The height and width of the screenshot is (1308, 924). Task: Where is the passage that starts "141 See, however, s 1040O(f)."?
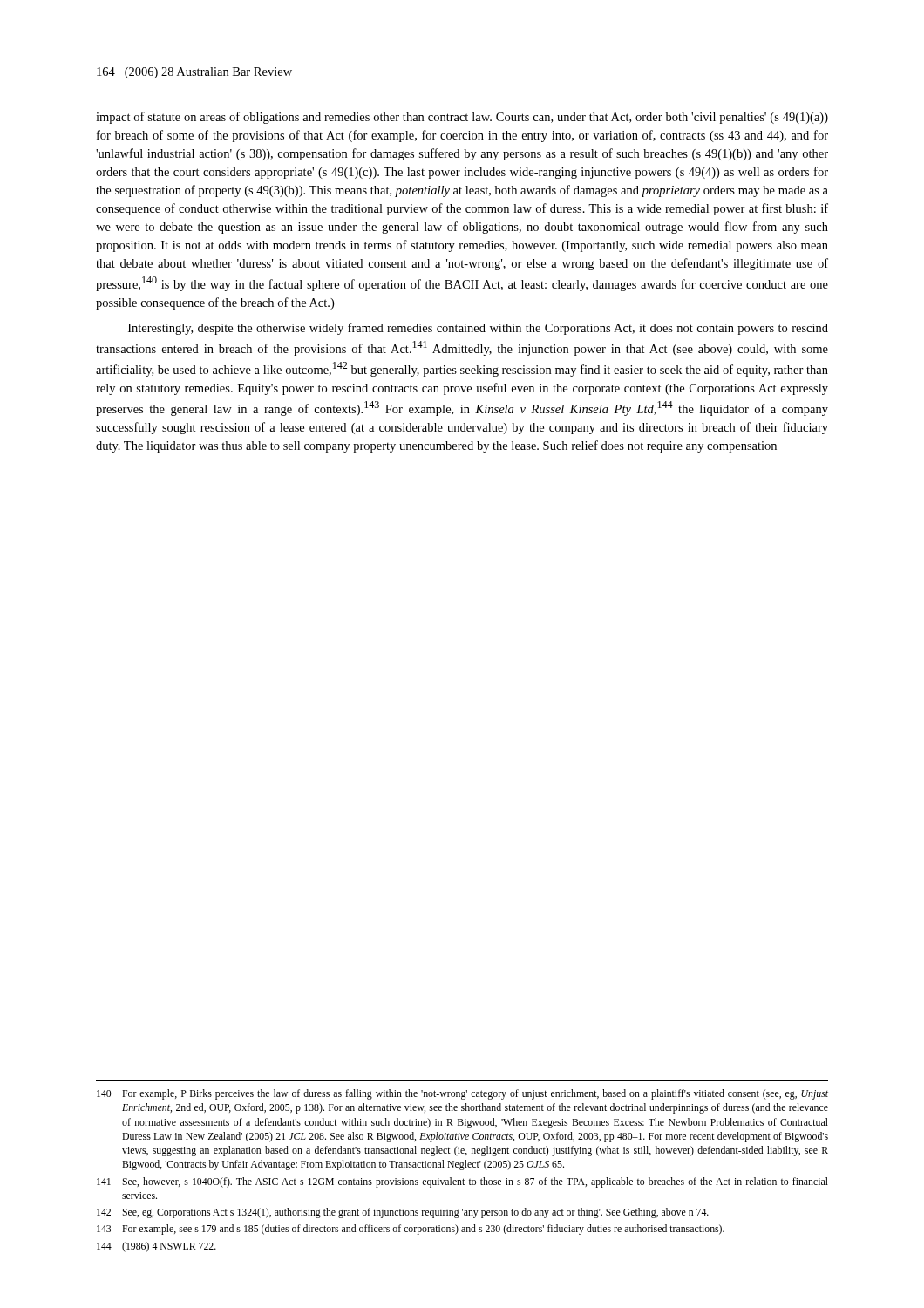[462, 1189]
